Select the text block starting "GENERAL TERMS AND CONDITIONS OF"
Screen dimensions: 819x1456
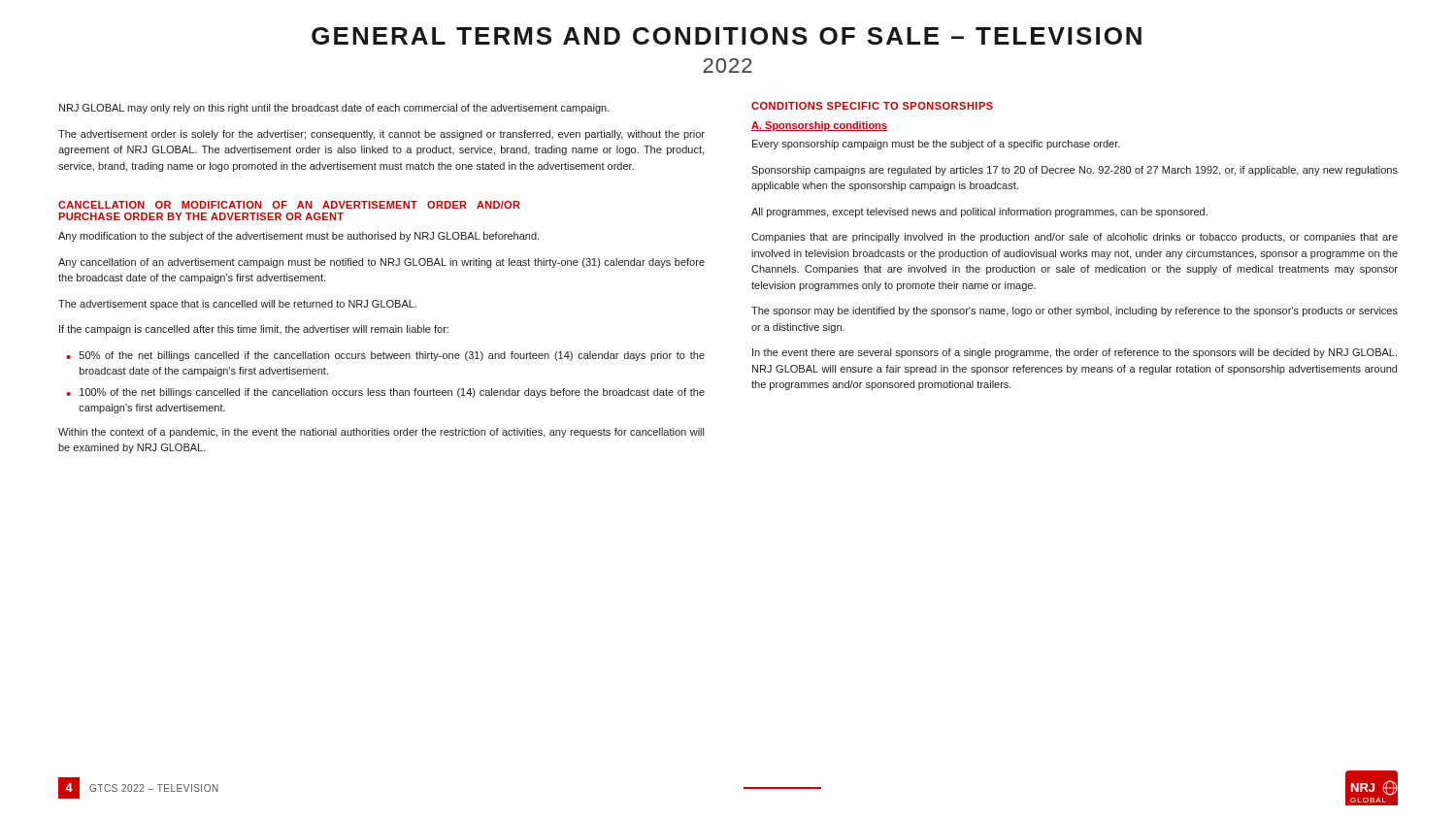pyautogui.click(x=728, y=50)
